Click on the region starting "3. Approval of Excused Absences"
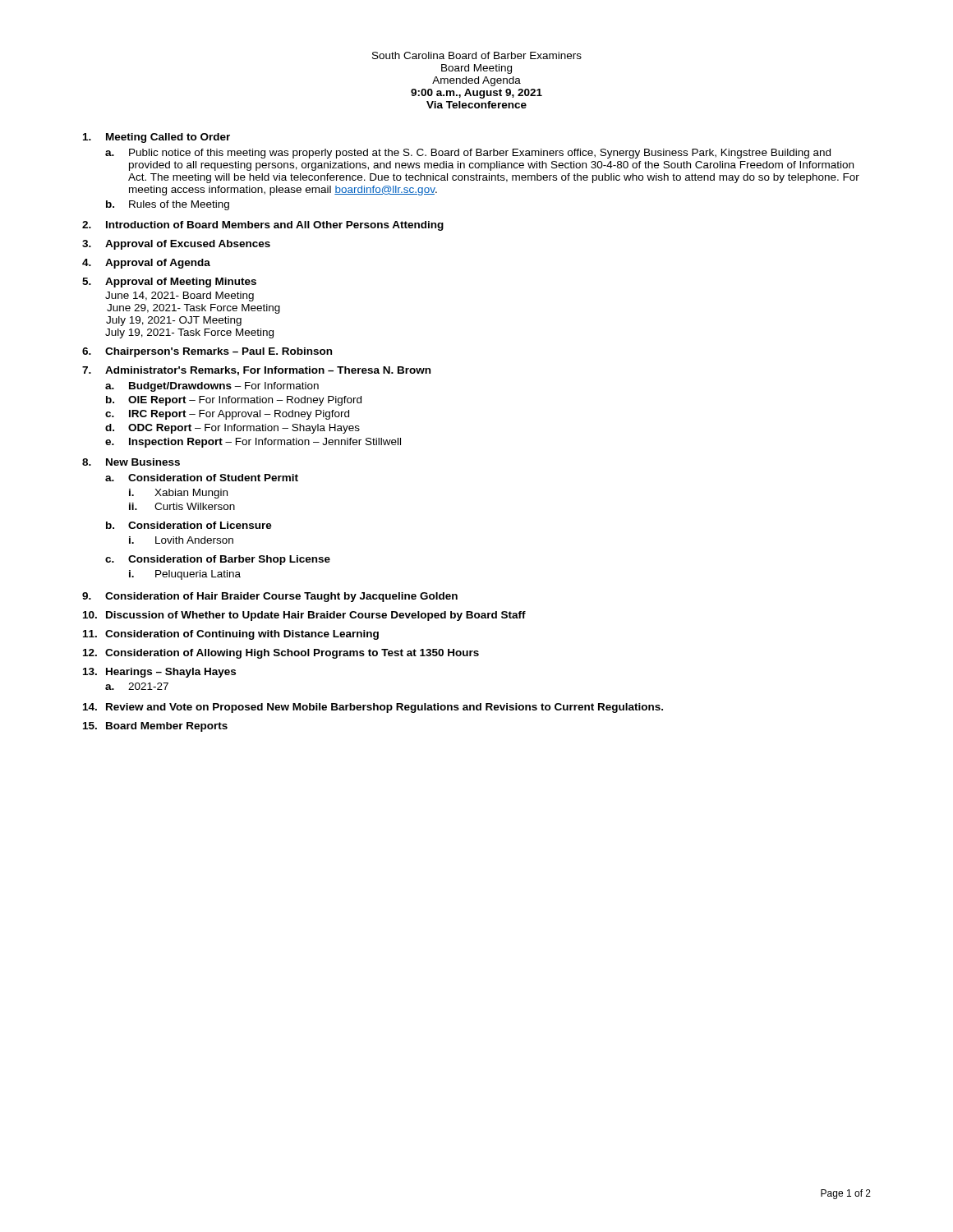 tap(176, 244)
